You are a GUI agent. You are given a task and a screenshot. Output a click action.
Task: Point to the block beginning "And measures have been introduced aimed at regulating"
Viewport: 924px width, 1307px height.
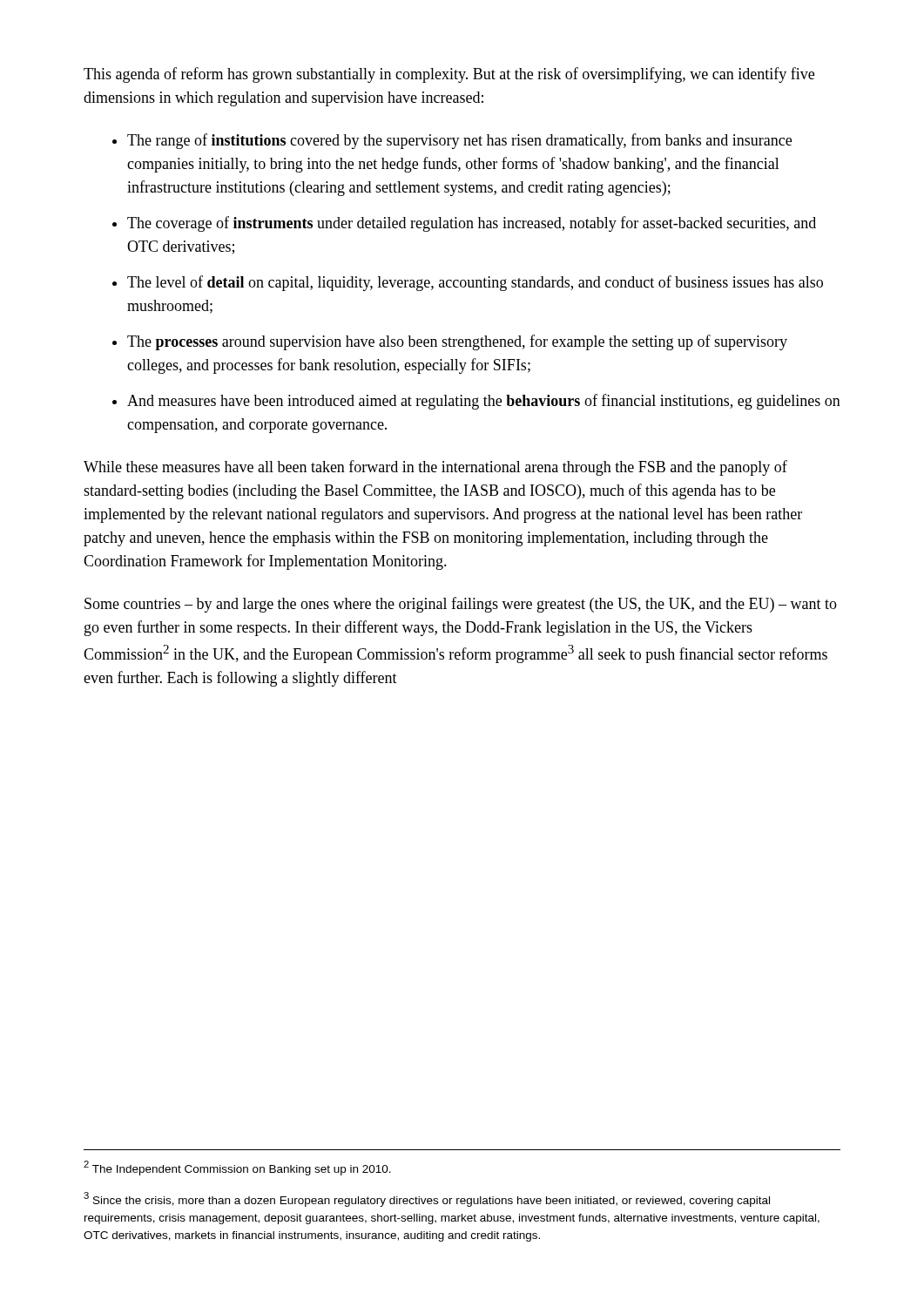[484, 413]
